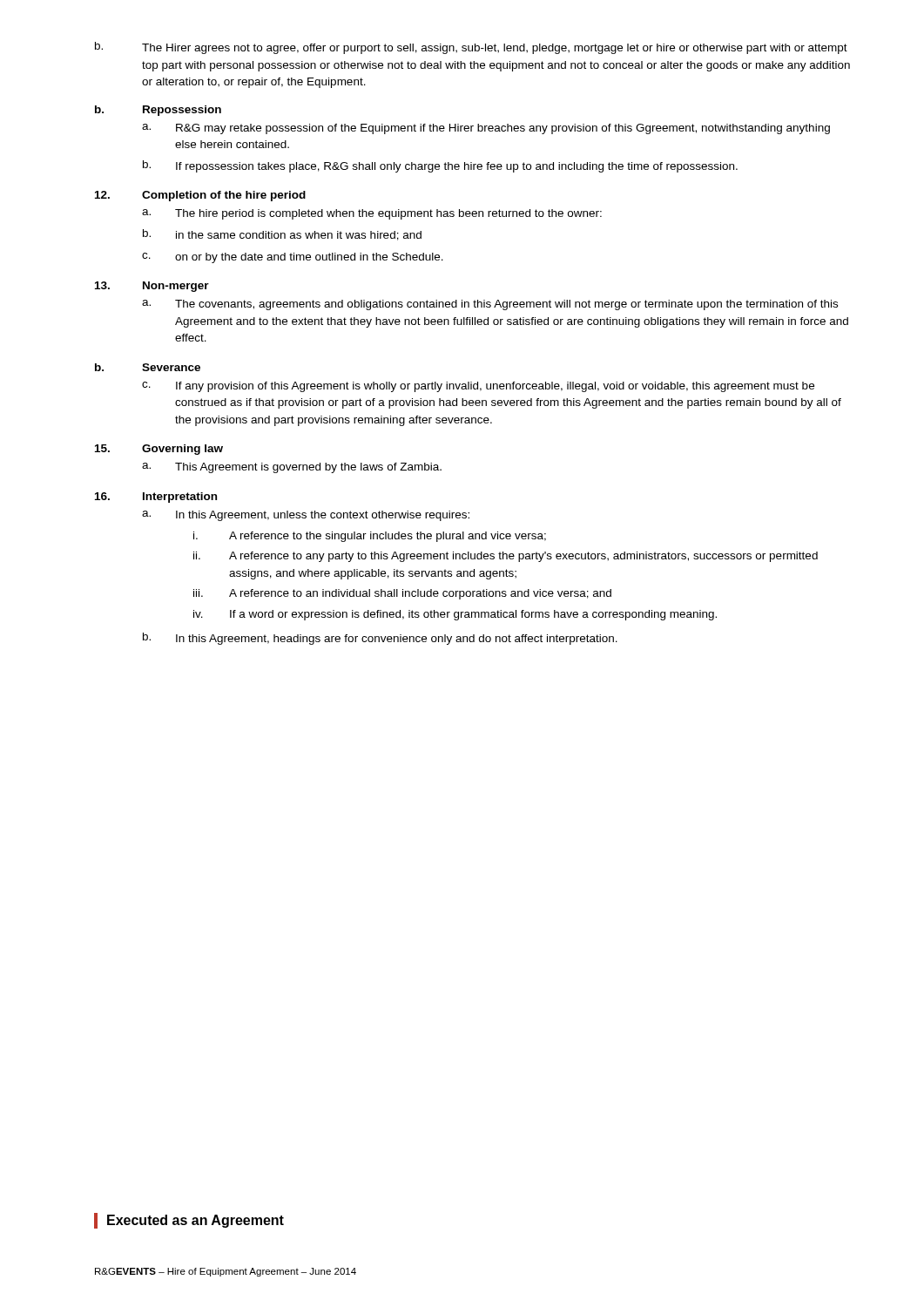Select the list item with the text "ii. A reference to any party to"

pos(515,564)
